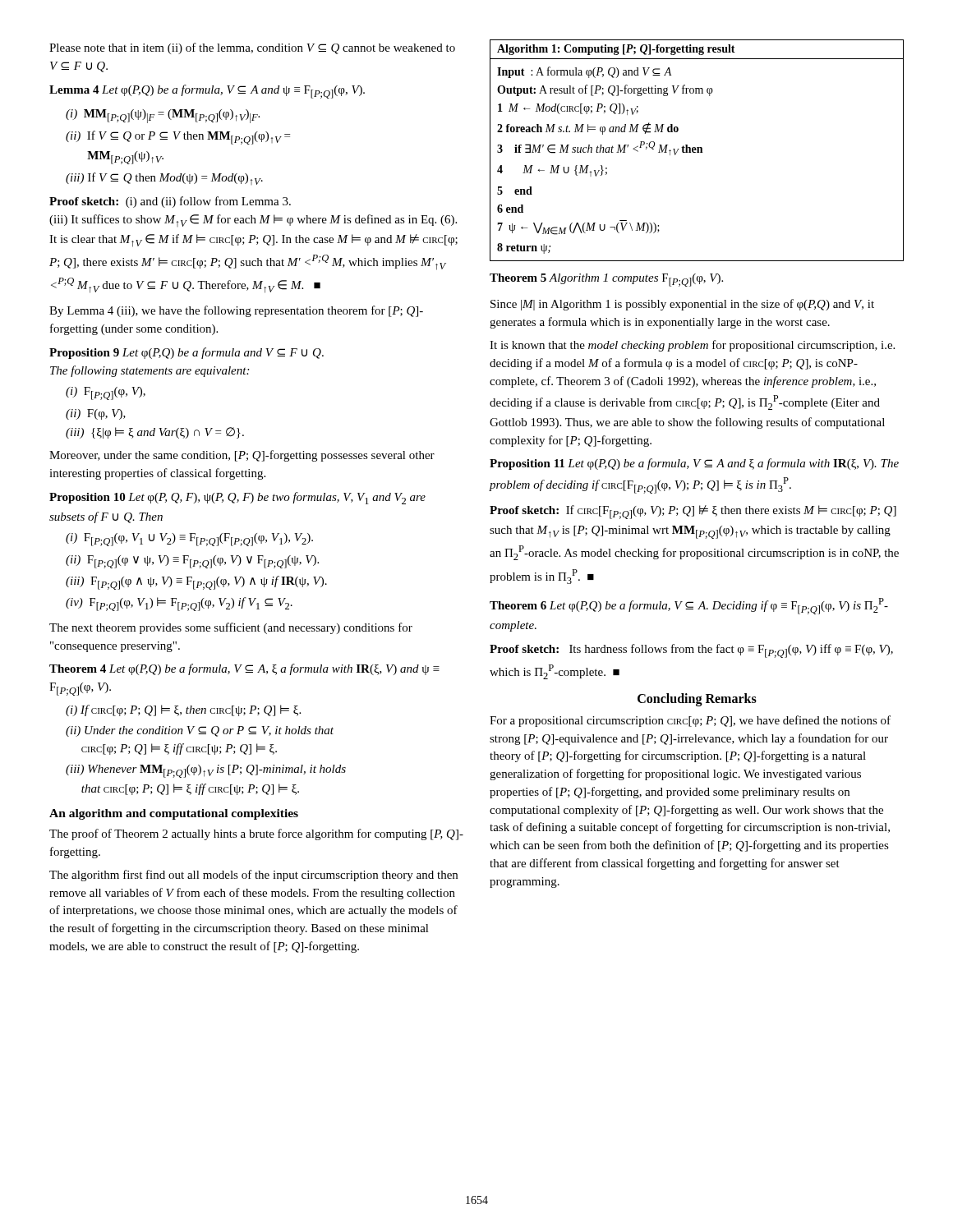Find the text block with the text "Proof sketch: Its hardness follows"
Viewport: 953px width, 1232px height.
(692, 662)
